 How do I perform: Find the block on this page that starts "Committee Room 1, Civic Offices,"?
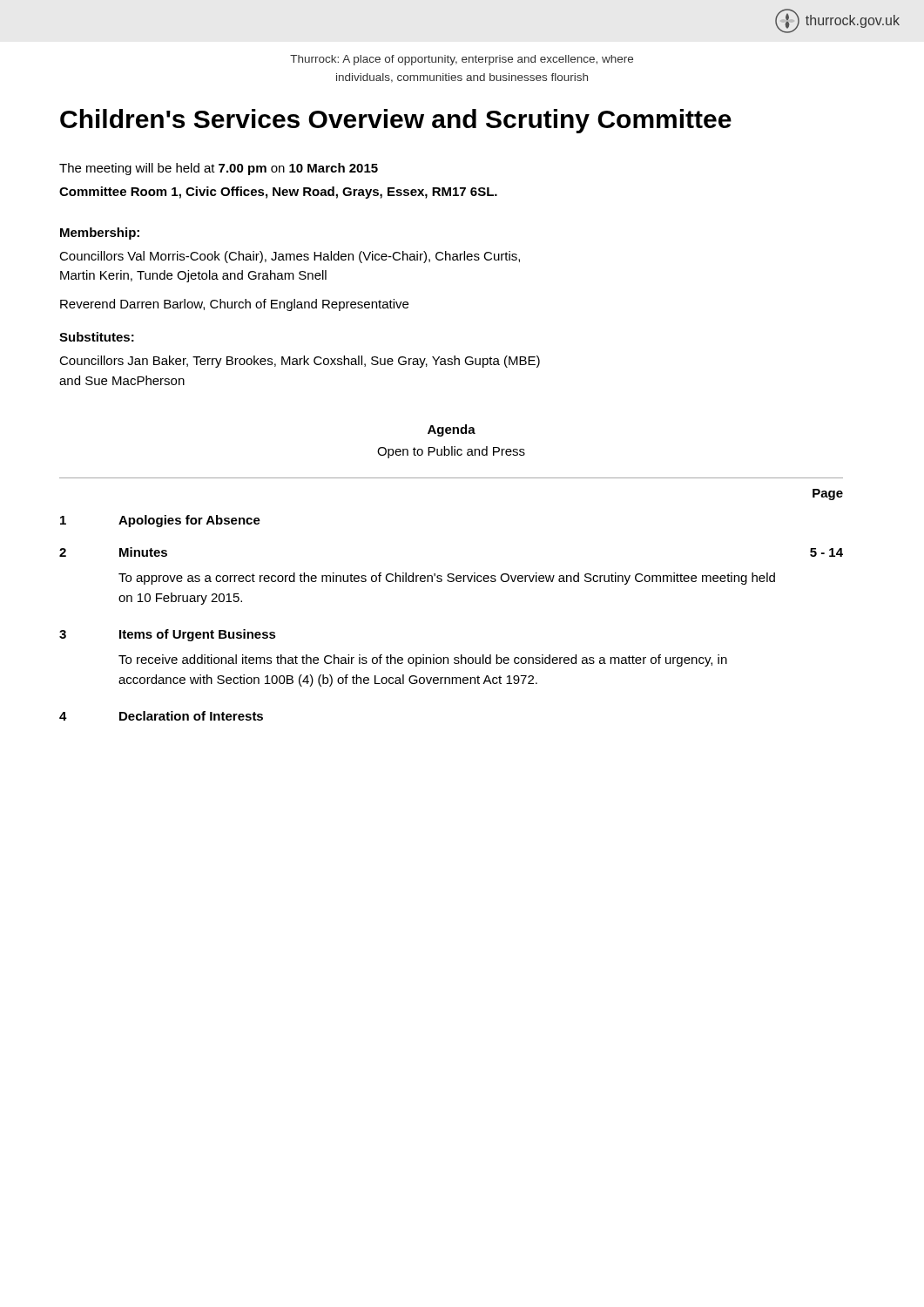pos(278,191)
